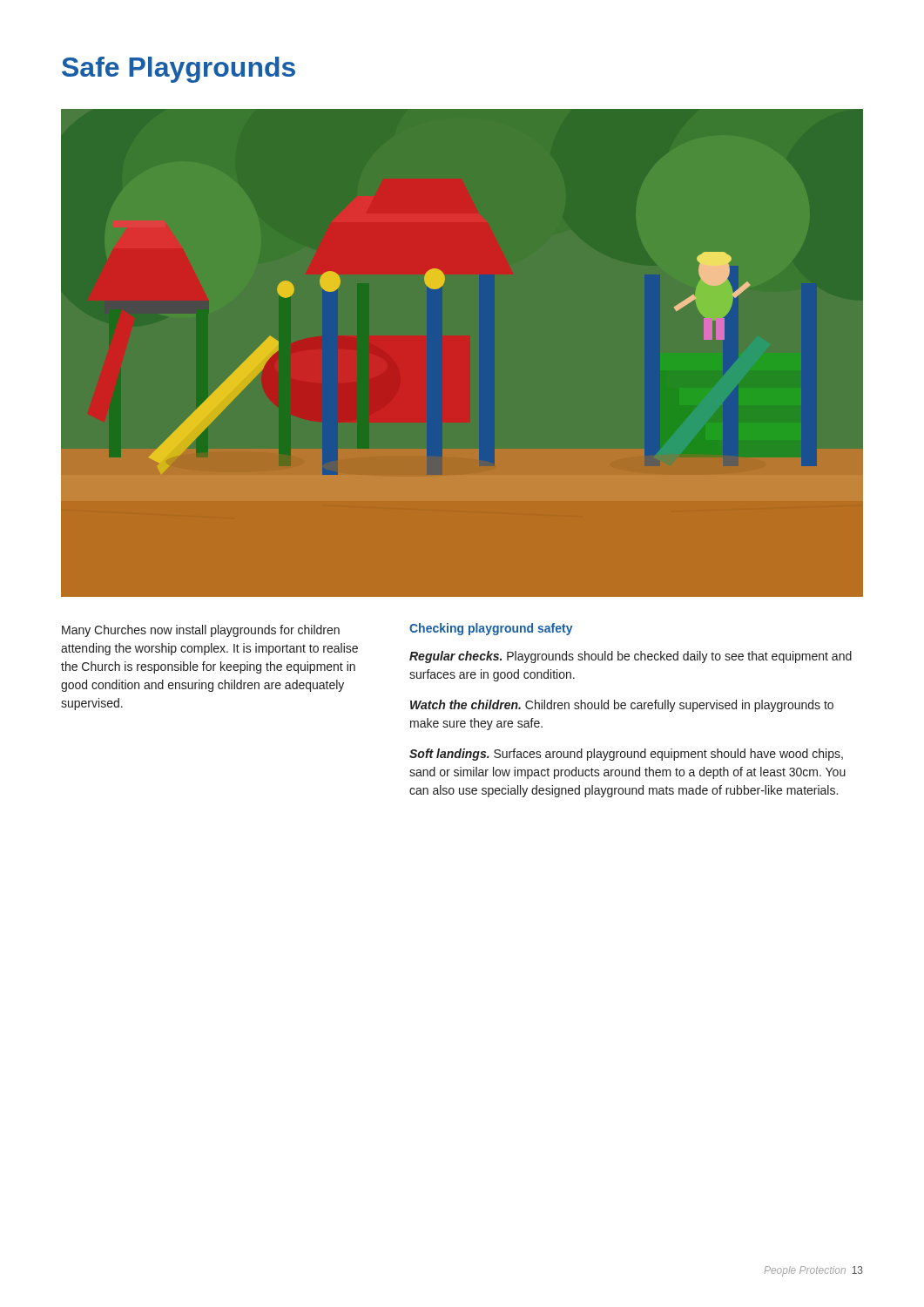The width and height of the screenshot is (924, 1307).
Task: Select a photo
Action: point(462,353)
